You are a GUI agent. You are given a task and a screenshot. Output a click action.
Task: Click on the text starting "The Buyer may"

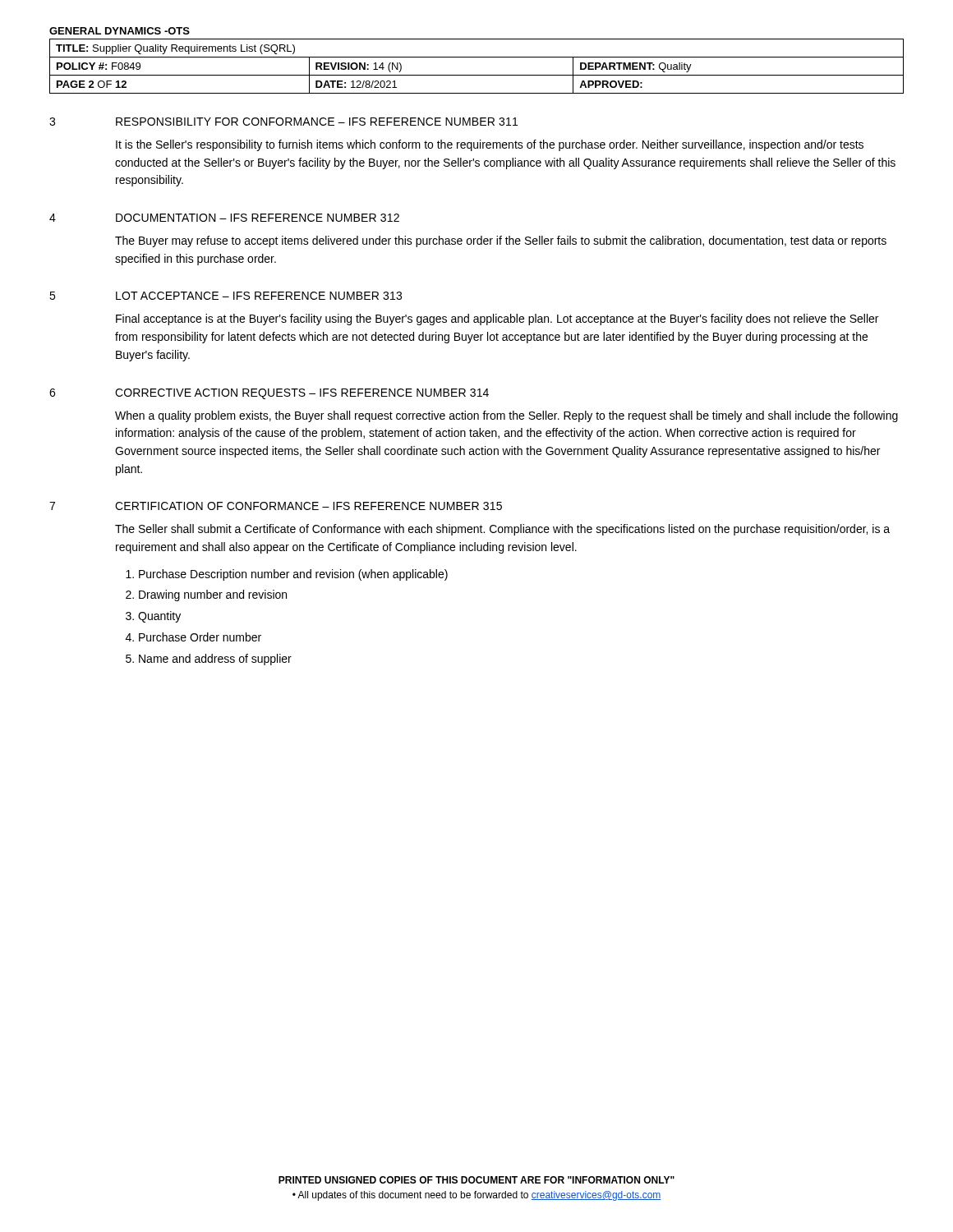[509, 250]
